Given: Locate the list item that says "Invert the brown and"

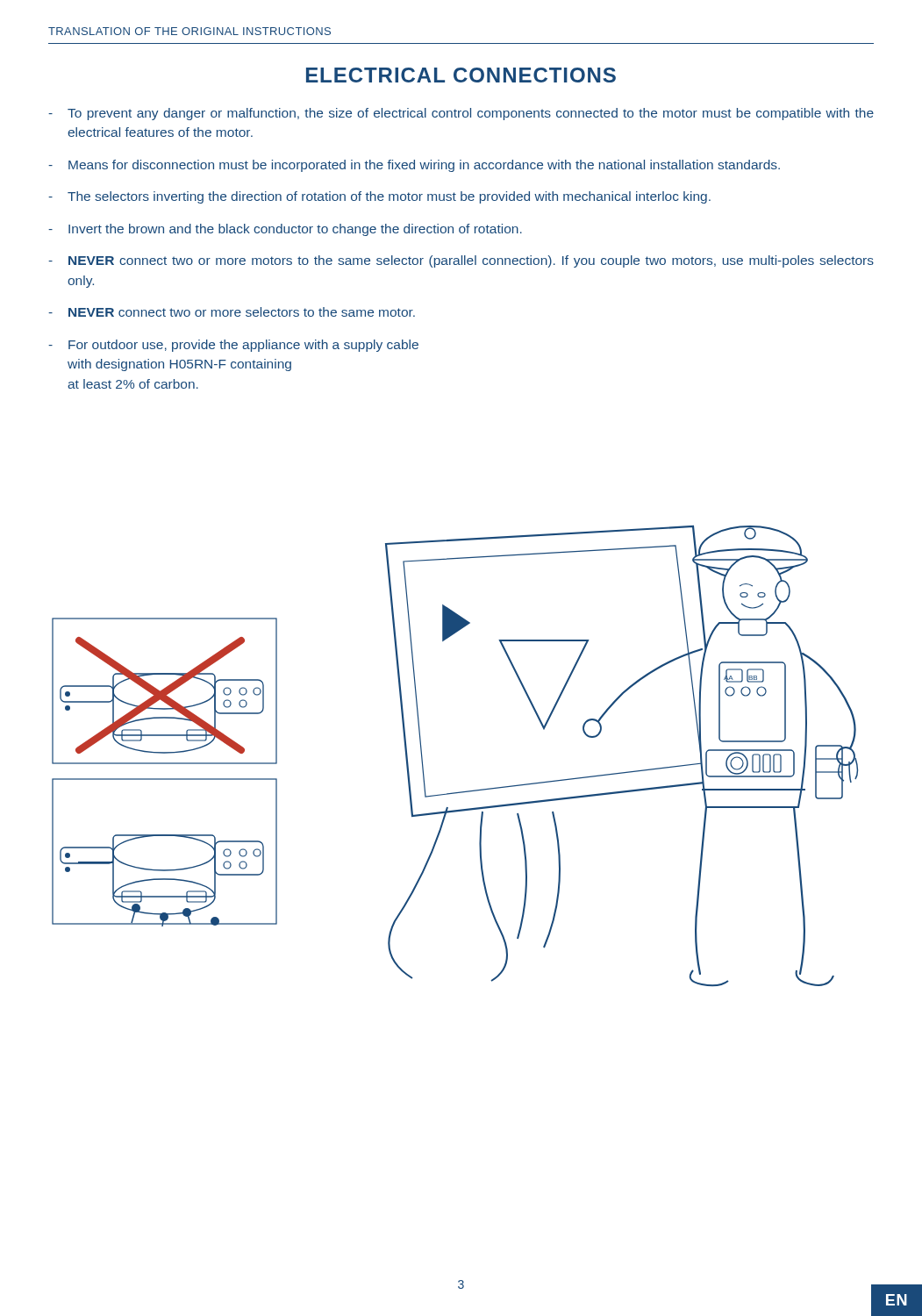Looking at the screenshot, I should (x=461, y=229).
